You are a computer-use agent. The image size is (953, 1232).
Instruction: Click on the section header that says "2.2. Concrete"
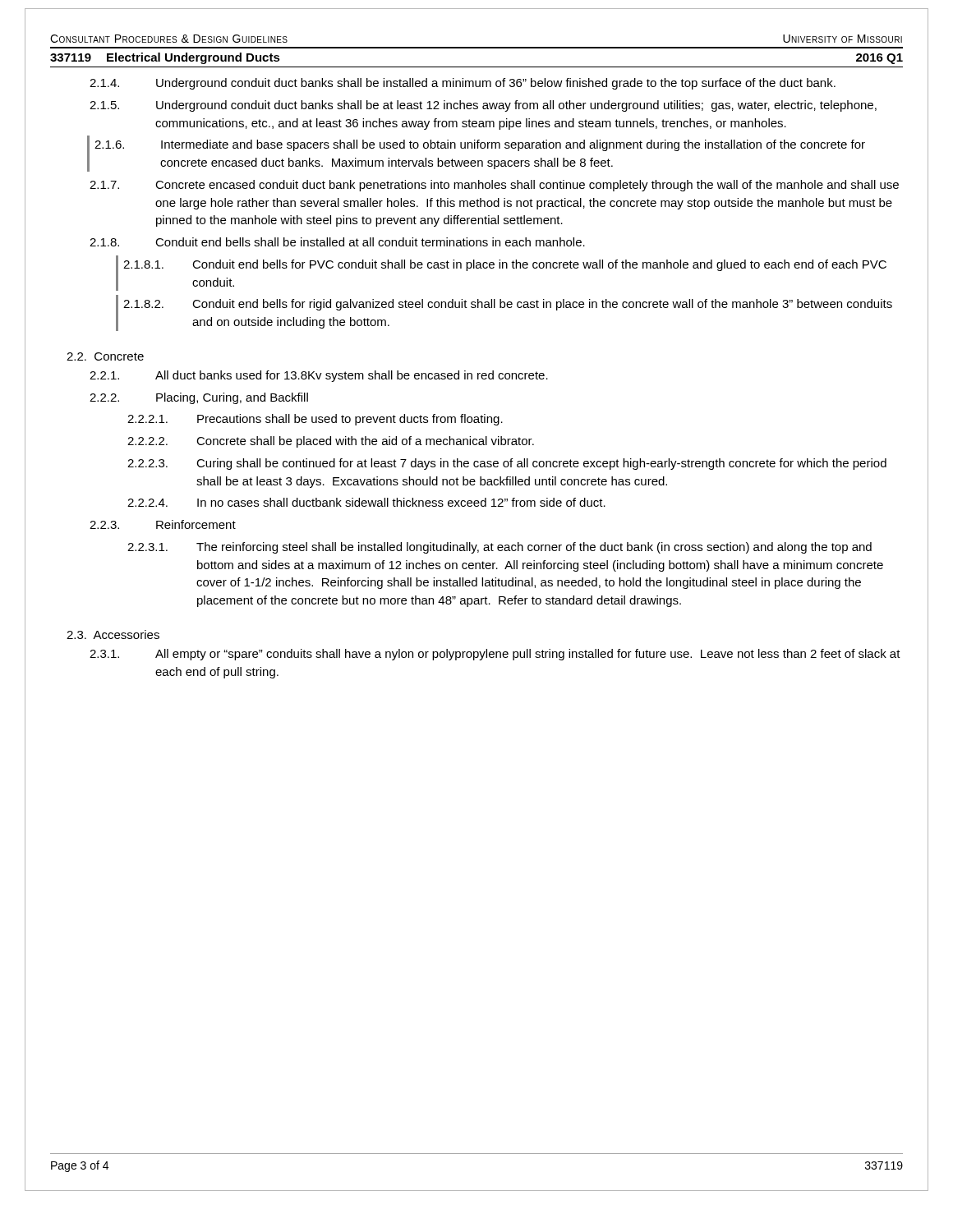tap(105, 356)
